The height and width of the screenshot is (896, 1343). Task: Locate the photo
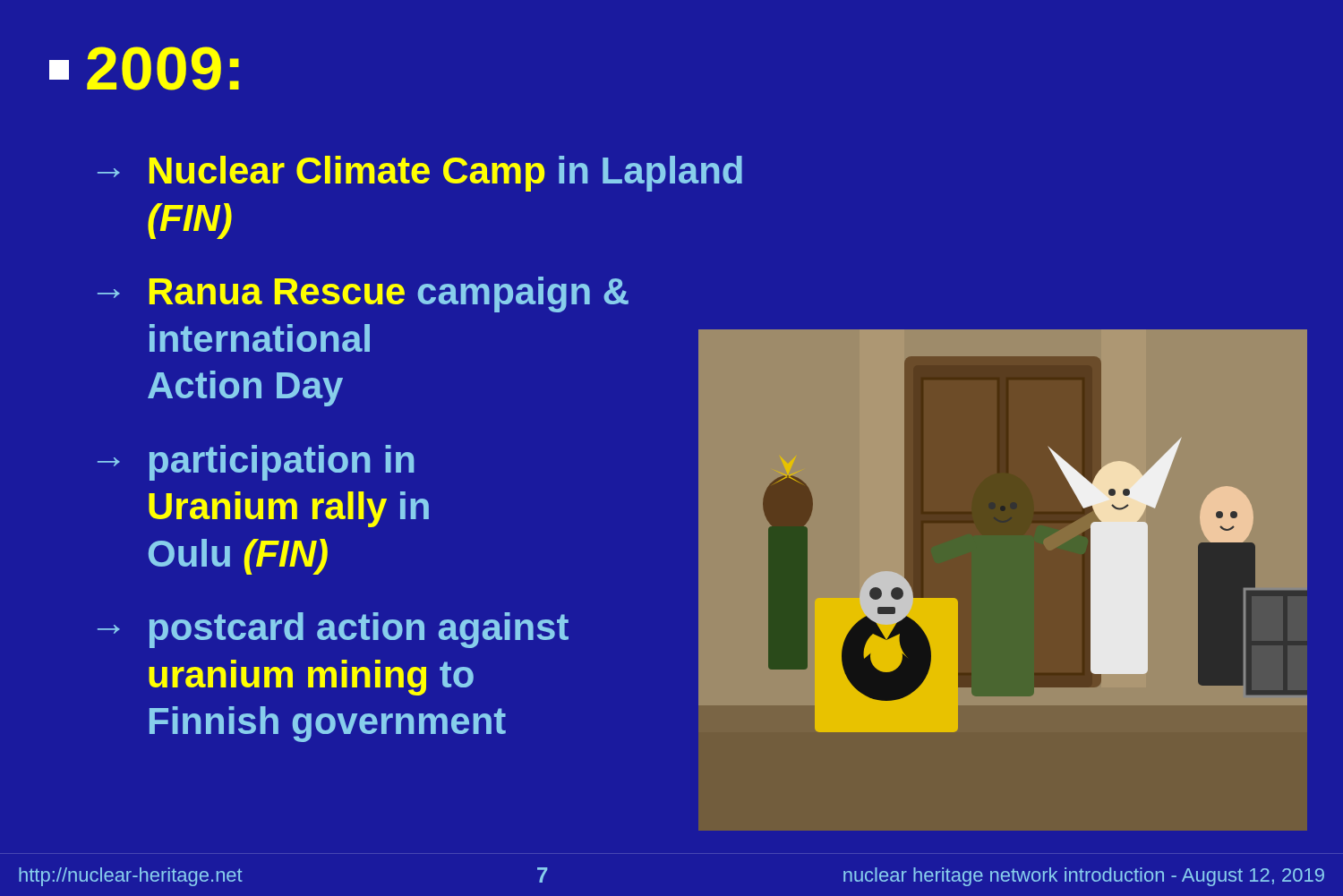(x=1003, y=580)
